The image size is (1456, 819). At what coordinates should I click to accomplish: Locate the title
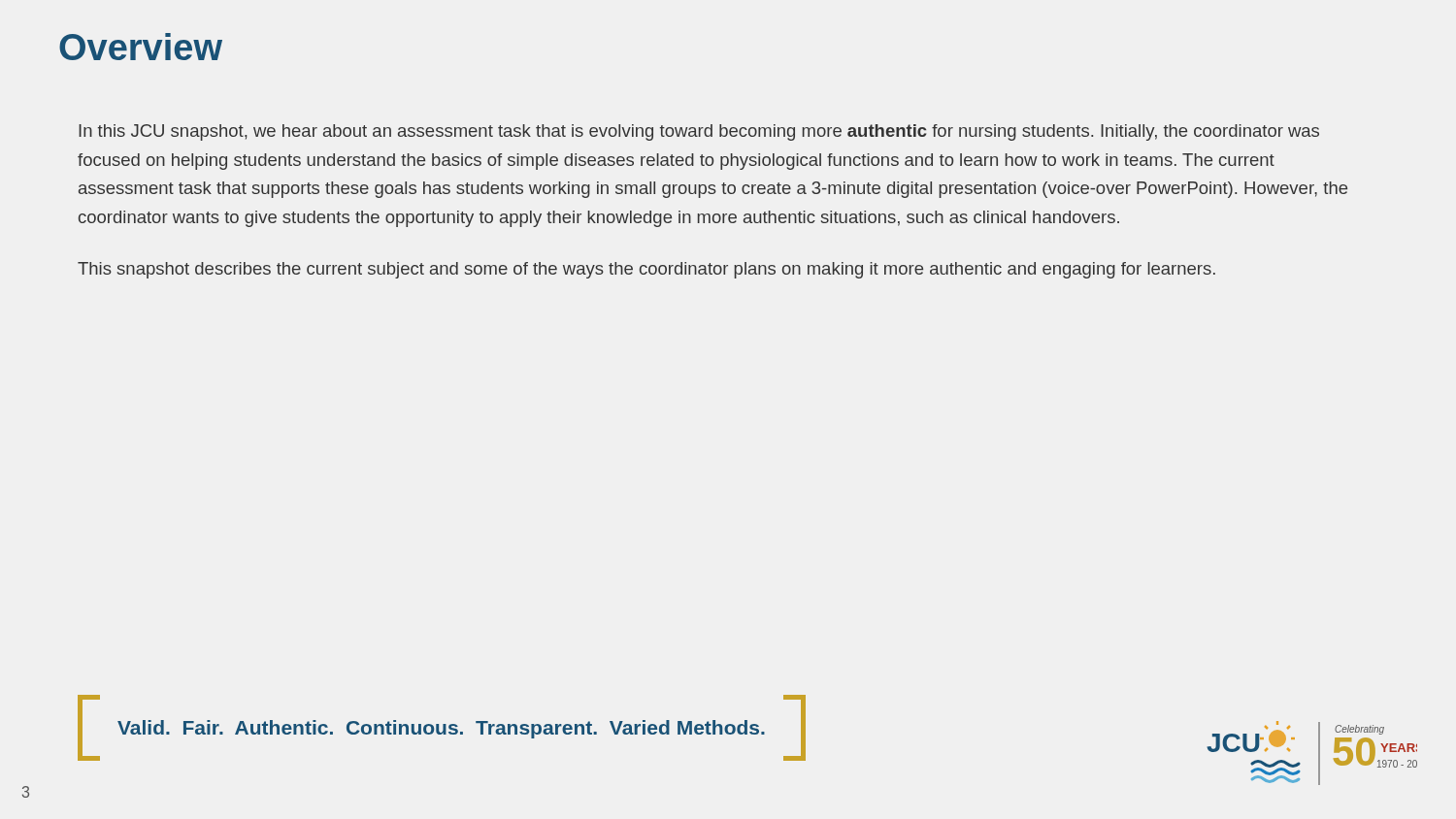(140, 48)
